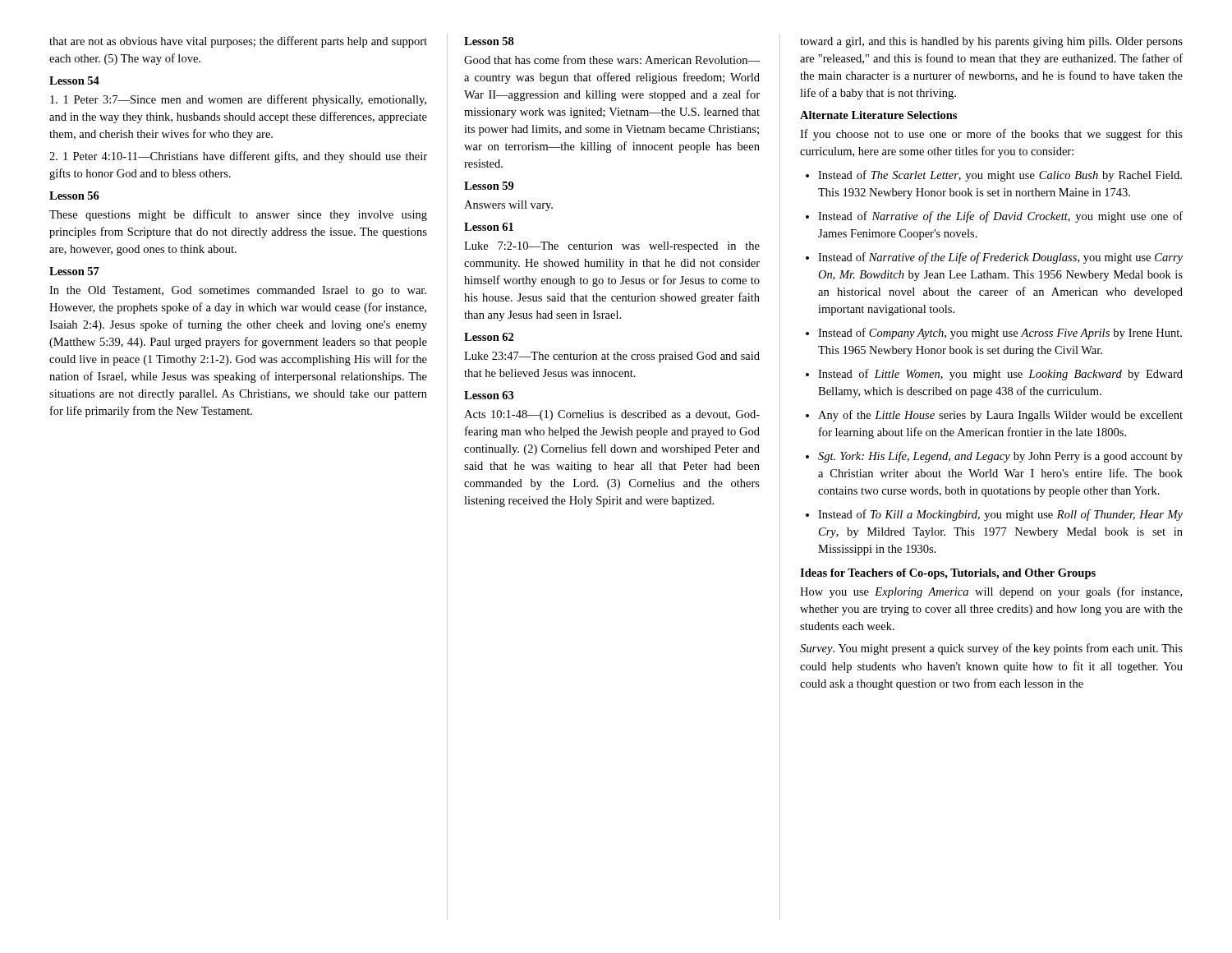
Task: Select the section header that reads "Lesson 62"
Action: (x=489, y=337)
